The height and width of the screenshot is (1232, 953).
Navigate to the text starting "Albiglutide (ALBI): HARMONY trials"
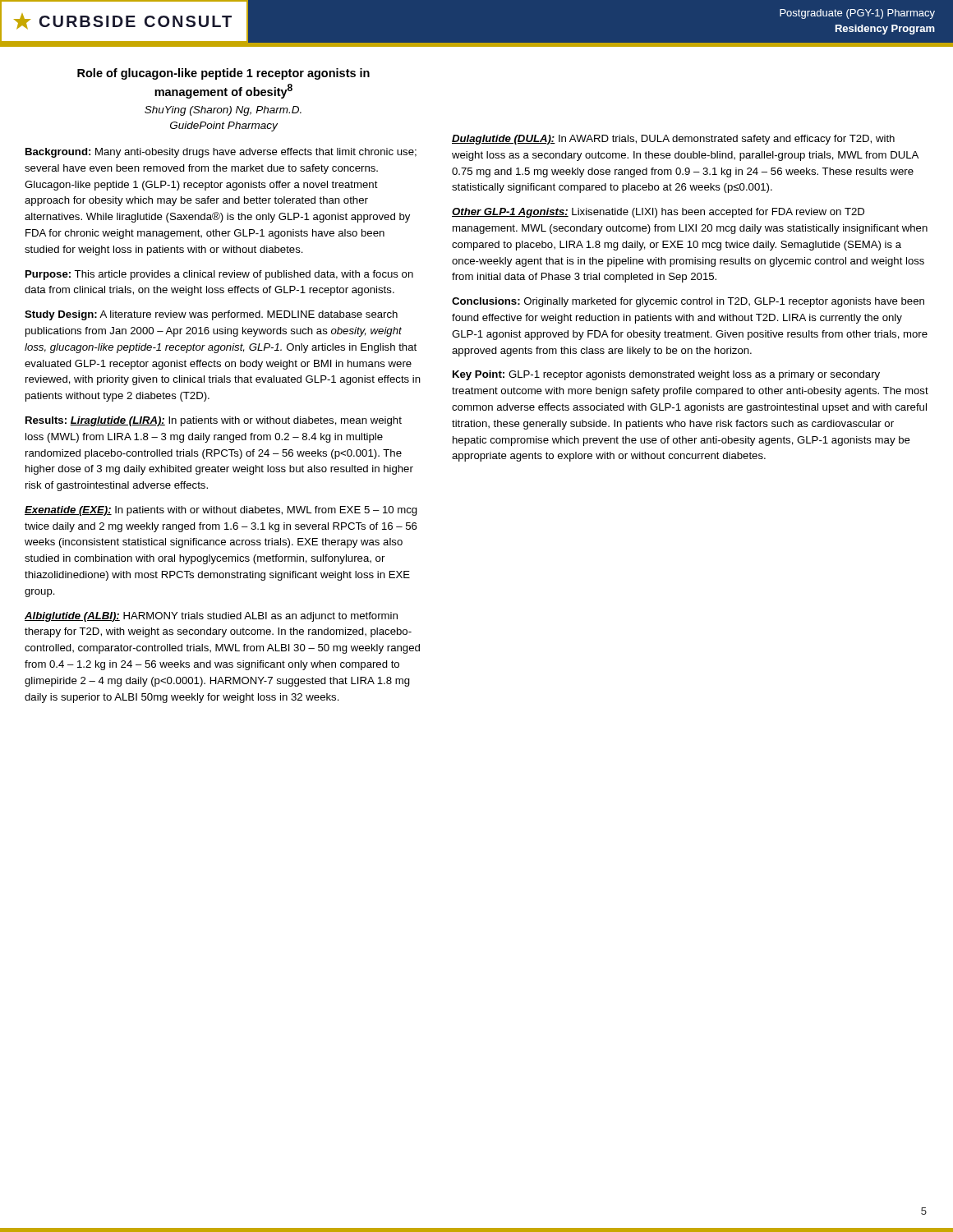coord(223,656)
